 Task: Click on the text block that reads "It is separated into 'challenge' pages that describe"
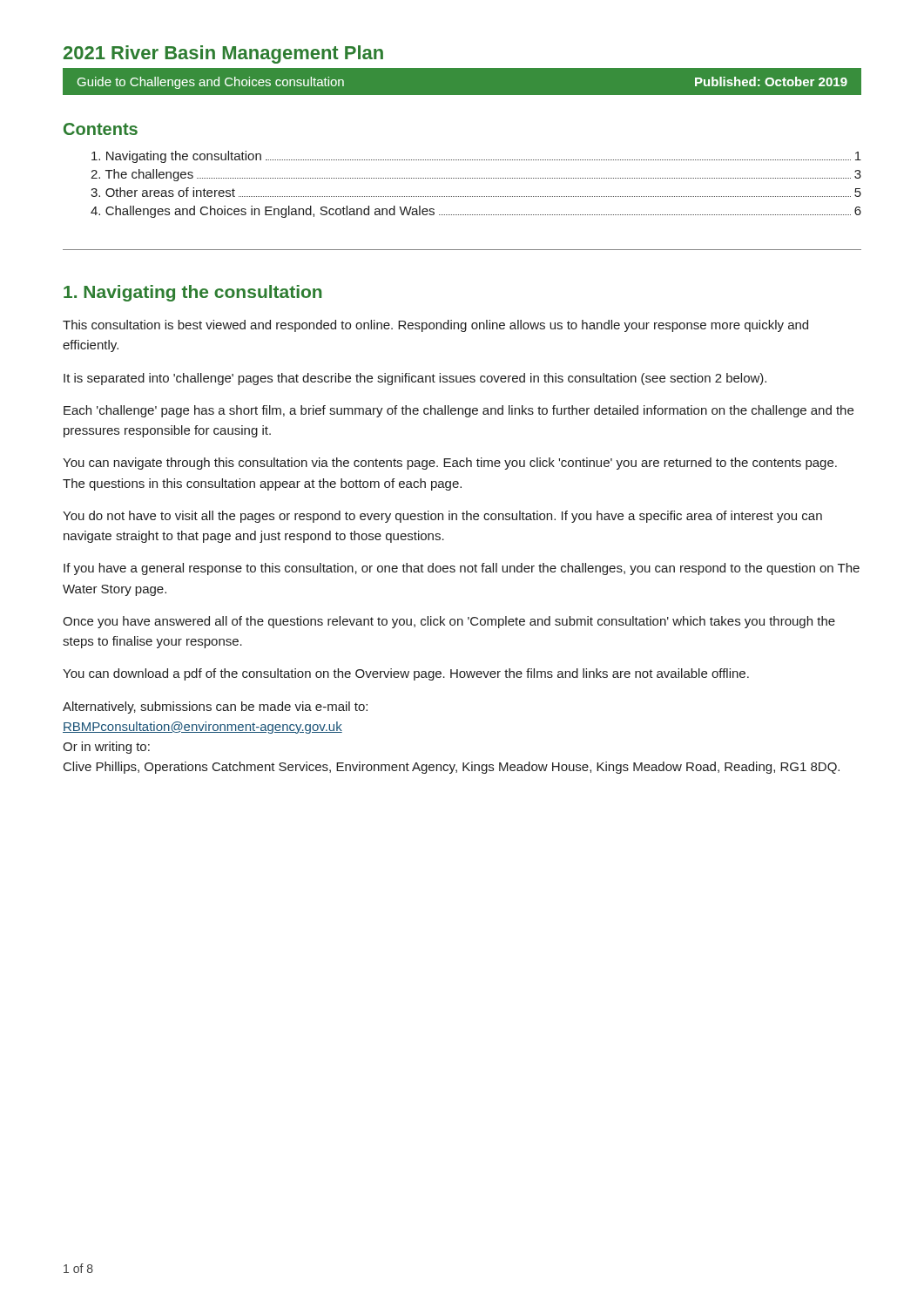(415, 377)
